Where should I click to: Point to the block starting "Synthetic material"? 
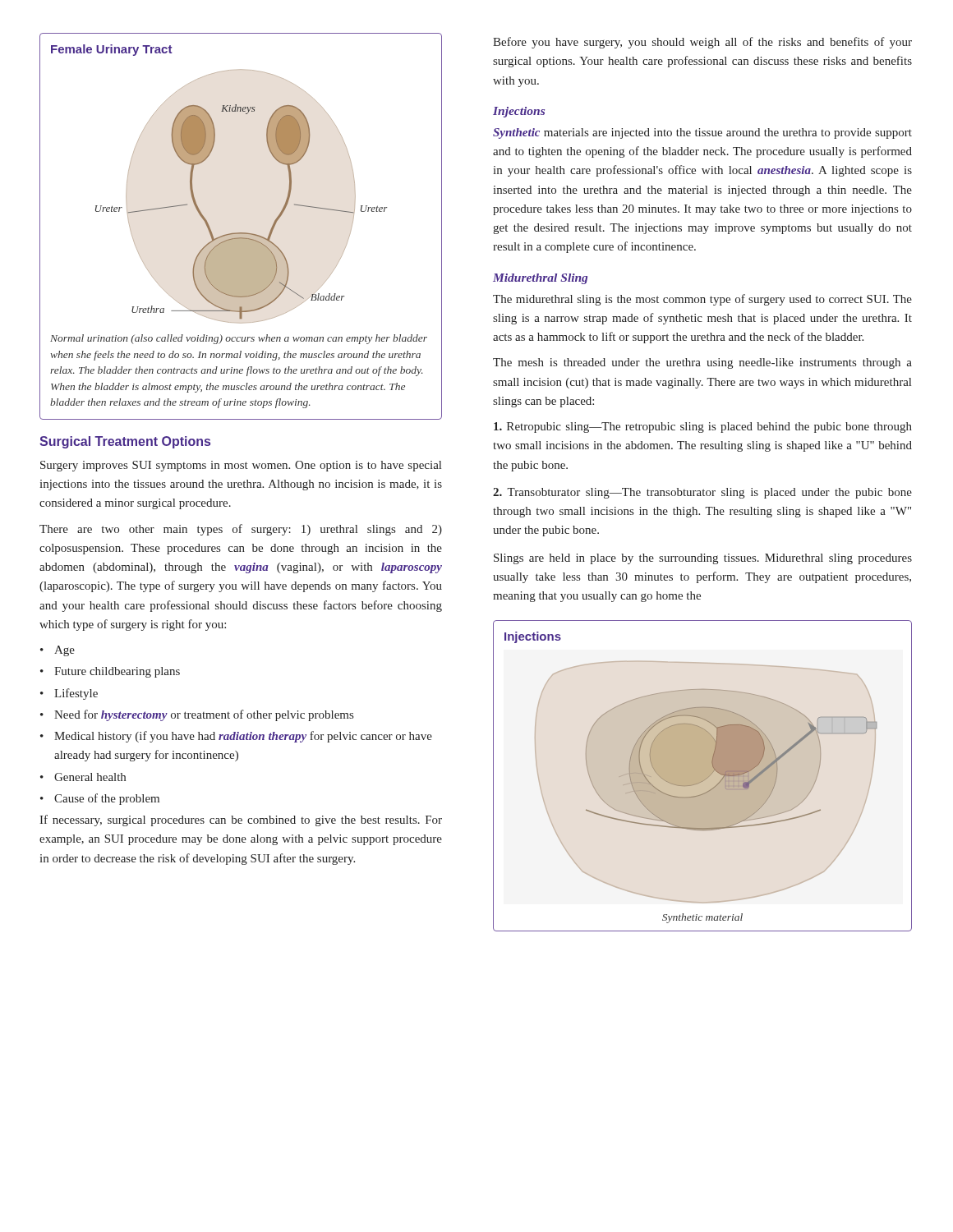pyautogui.click(x=702, y=917)
